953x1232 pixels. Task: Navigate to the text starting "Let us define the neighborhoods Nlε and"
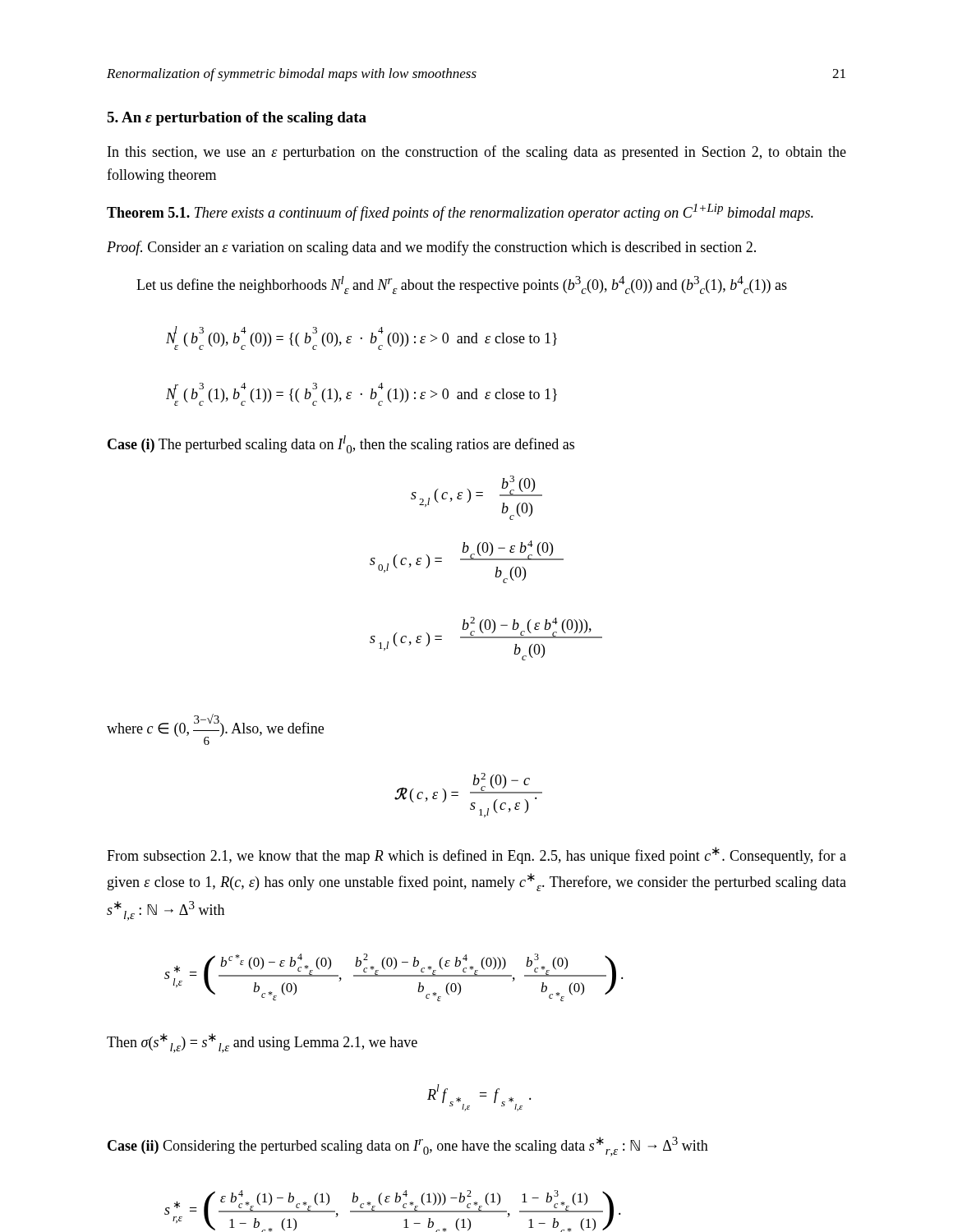[x=476, y=285]
